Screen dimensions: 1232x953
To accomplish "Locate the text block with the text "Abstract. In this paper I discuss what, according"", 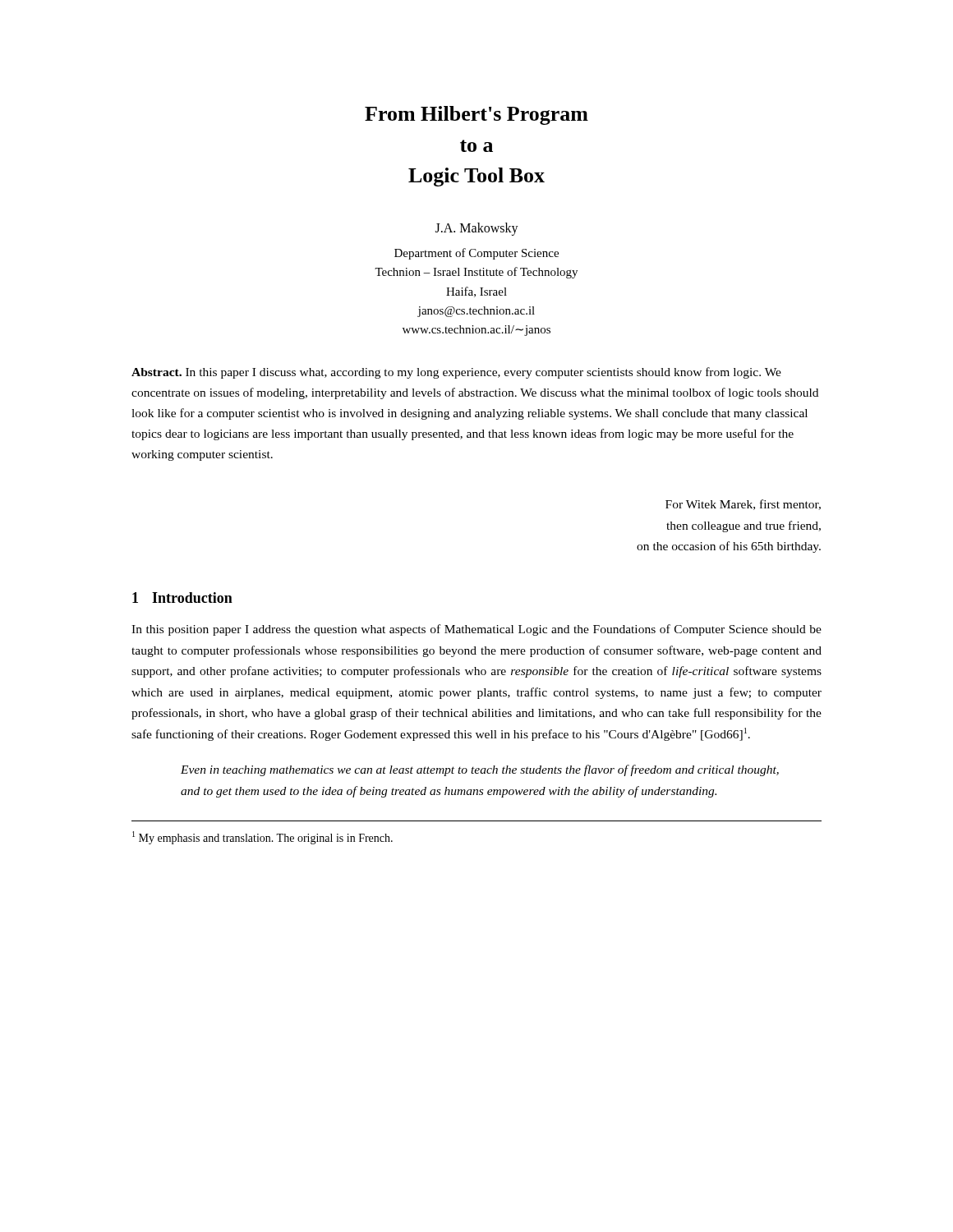I will (x=475, y=413).
